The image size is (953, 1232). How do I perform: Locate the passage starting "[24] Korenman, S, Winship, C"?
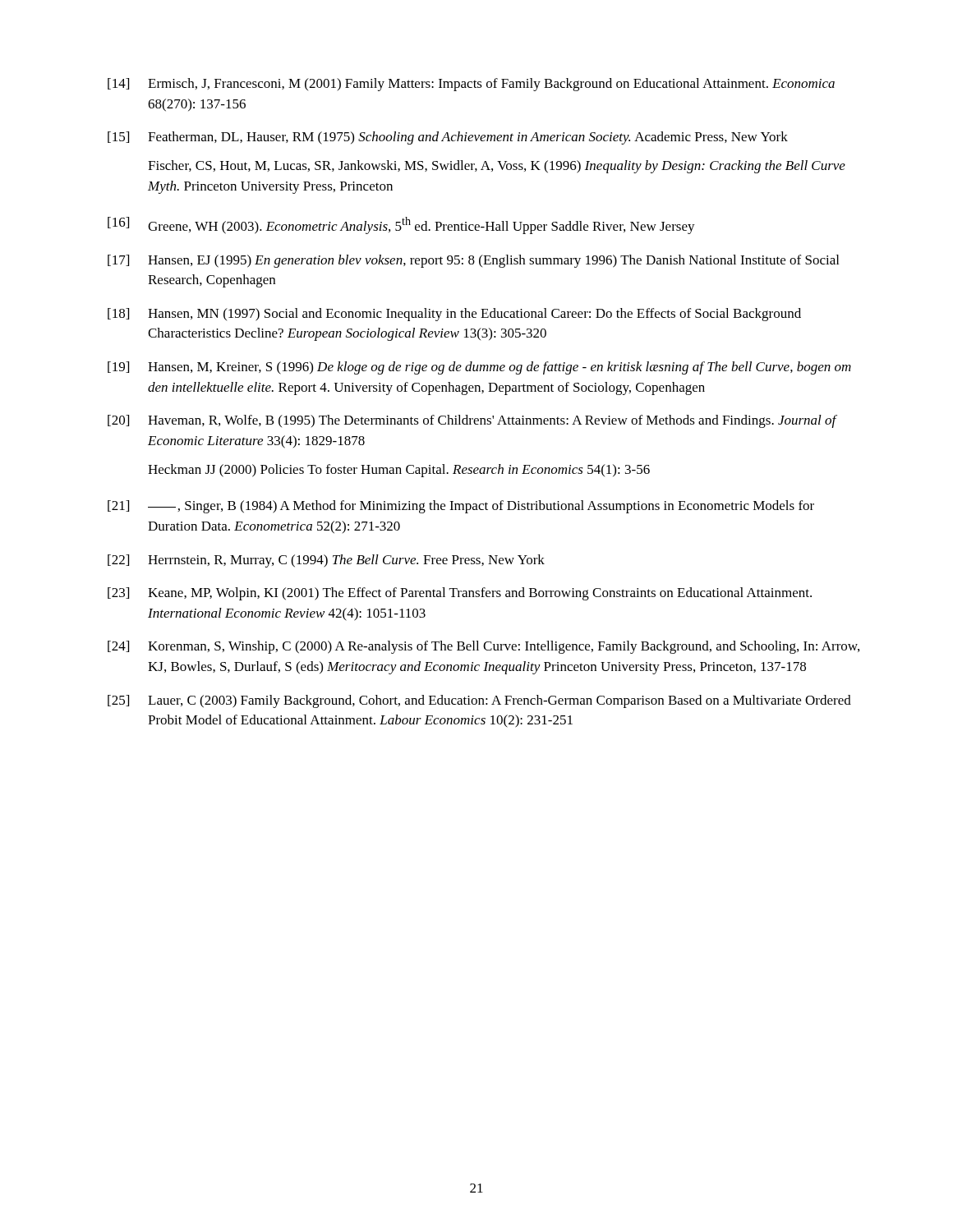click(485, 657)
